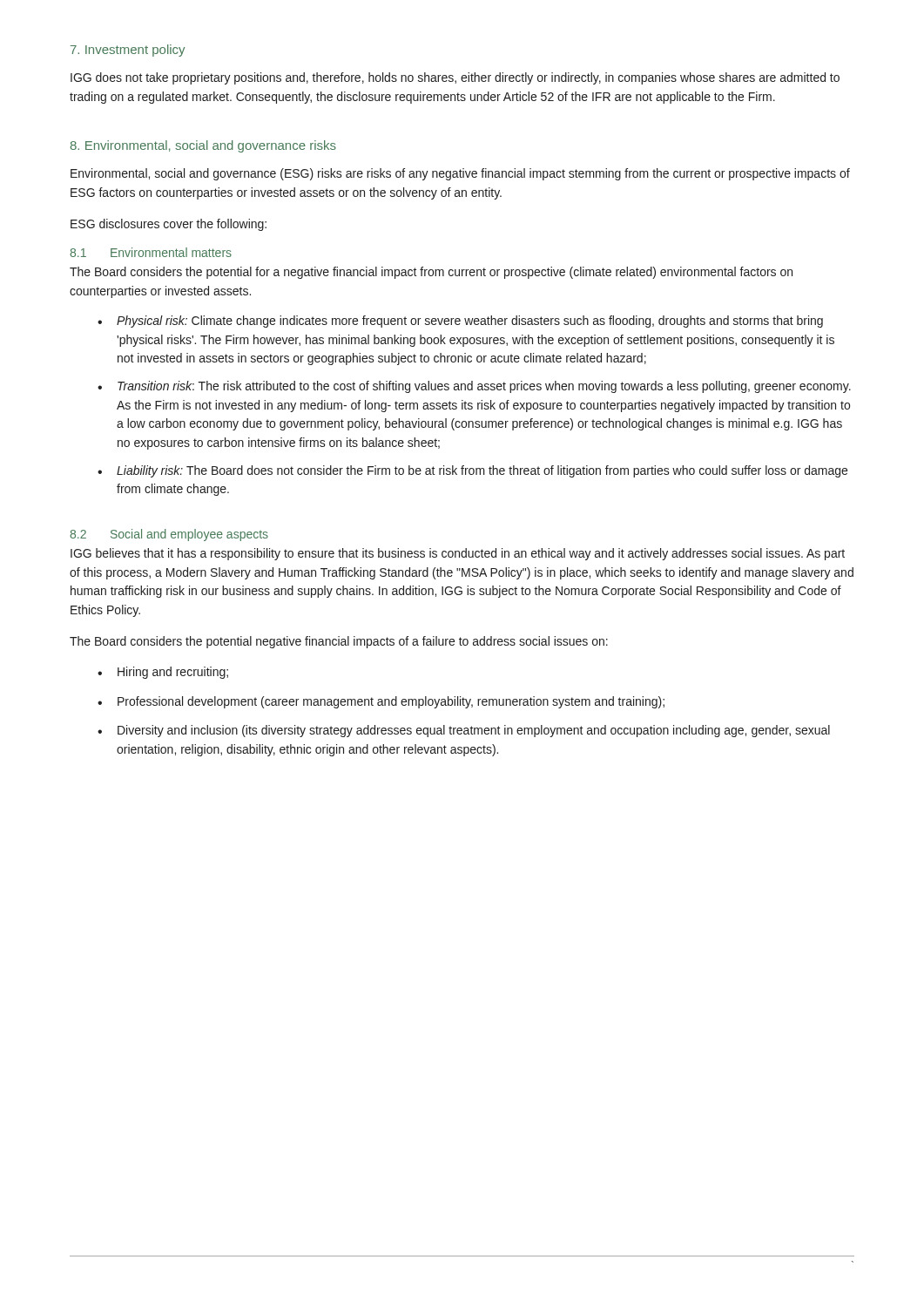
Task: Where is the passage that starts "ESG disclosures cover"?
Action: 169,225
